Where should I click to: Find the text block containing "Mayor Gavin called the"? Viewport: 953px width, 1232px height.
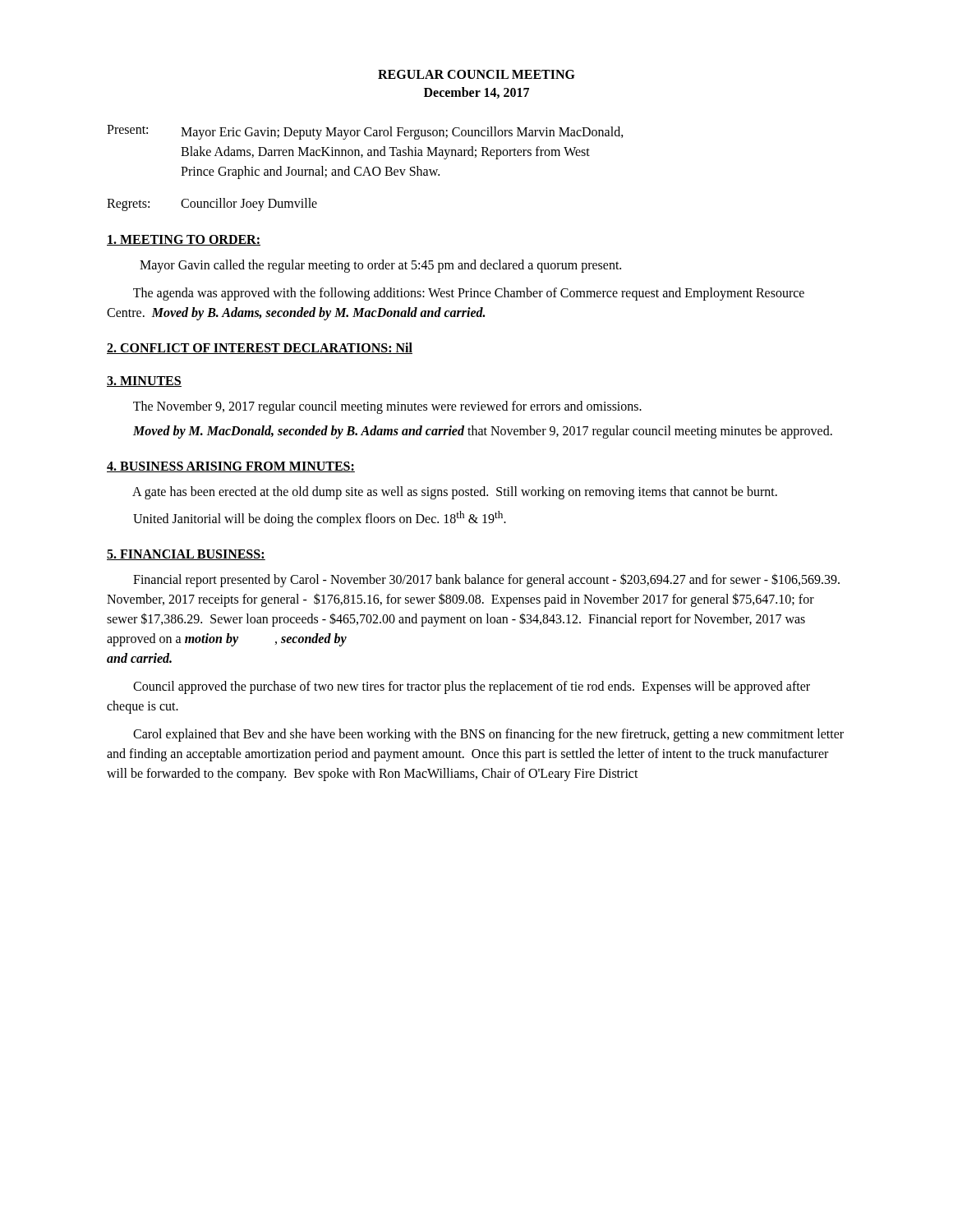pyautogui.click(x=381, y=265)
